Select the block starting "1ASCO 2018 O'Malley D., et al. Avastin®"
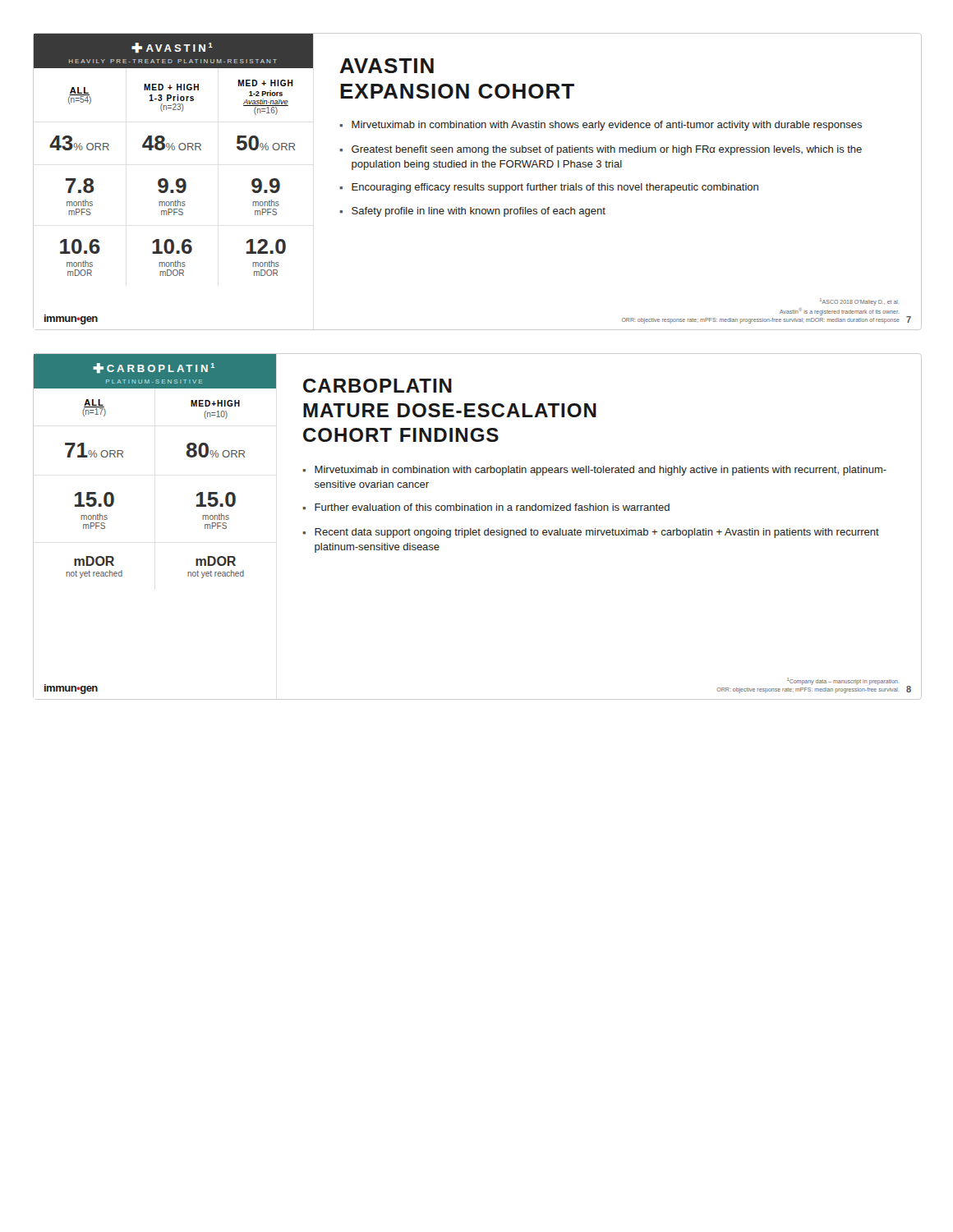The height and width of the screenshot is (1232, 953). click(x=760, y=310)
